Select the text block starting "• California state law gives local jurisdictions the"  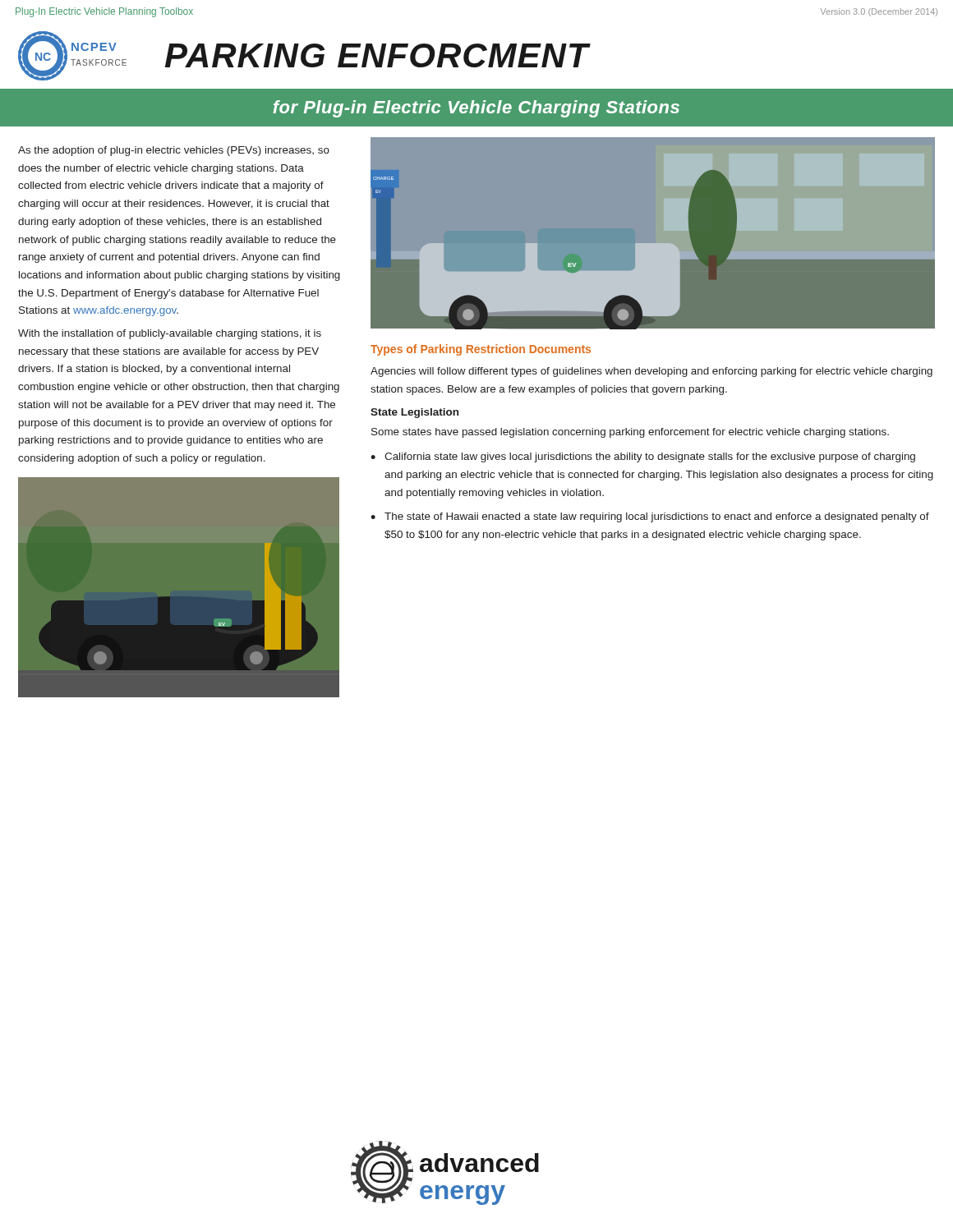pos(653,474)
